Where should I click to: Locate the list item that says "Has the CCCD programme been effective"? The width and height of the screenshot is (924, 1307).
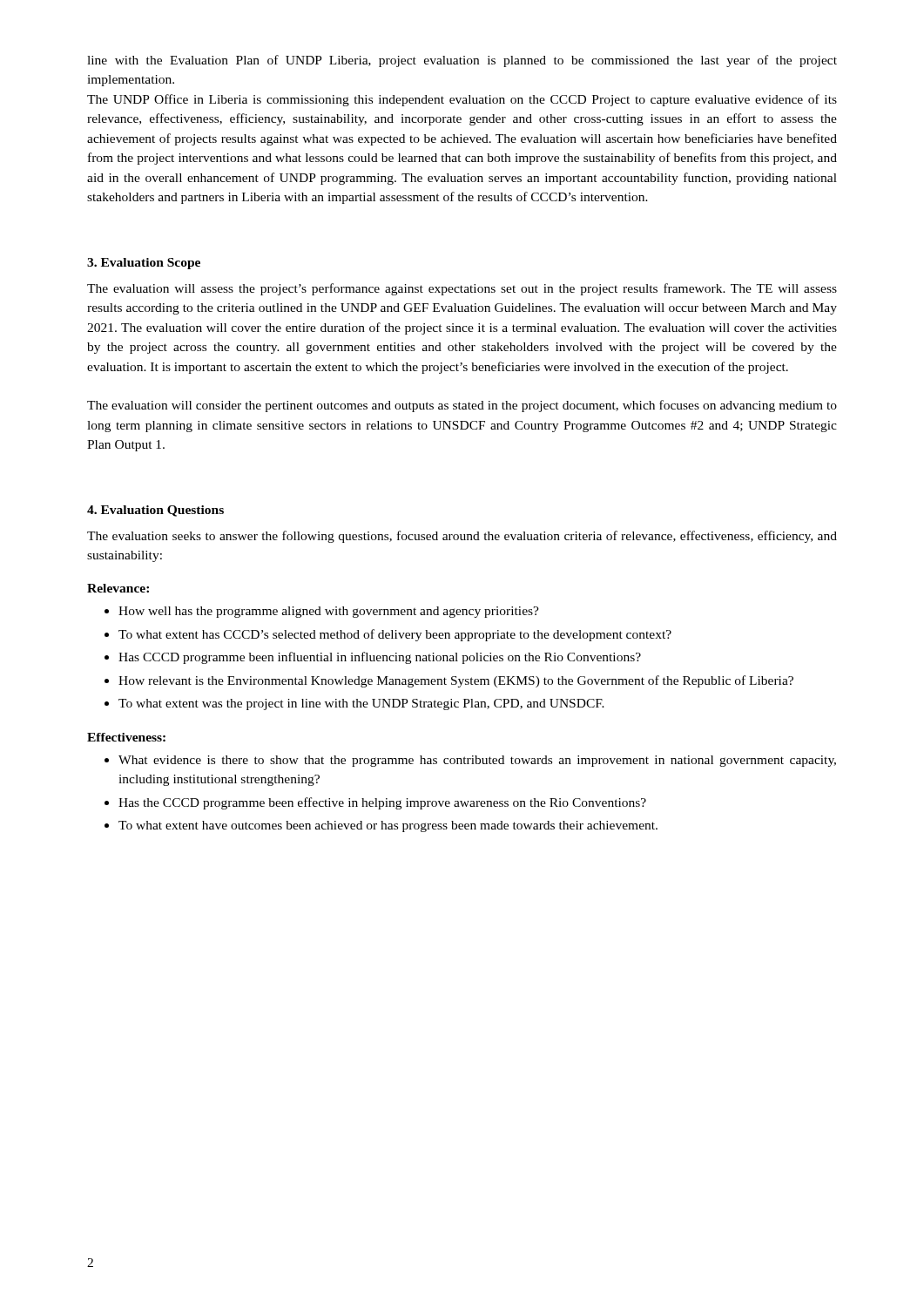pyautogui.click(x=478, y=802)
